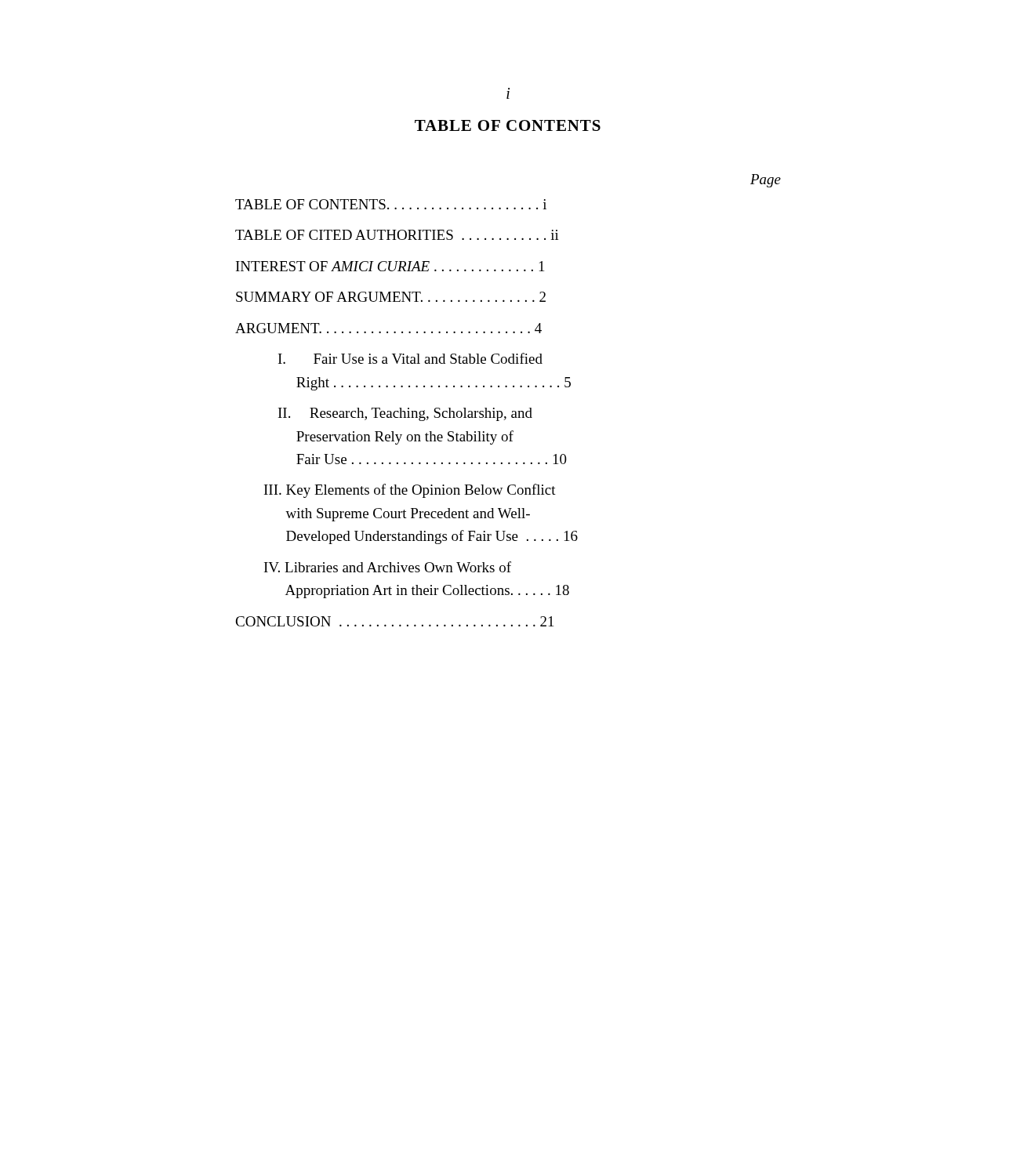Navigate to the block starting "TABLE OF CITED AUTHORITIES . . ."
1016x1176 pixels.
397,235
